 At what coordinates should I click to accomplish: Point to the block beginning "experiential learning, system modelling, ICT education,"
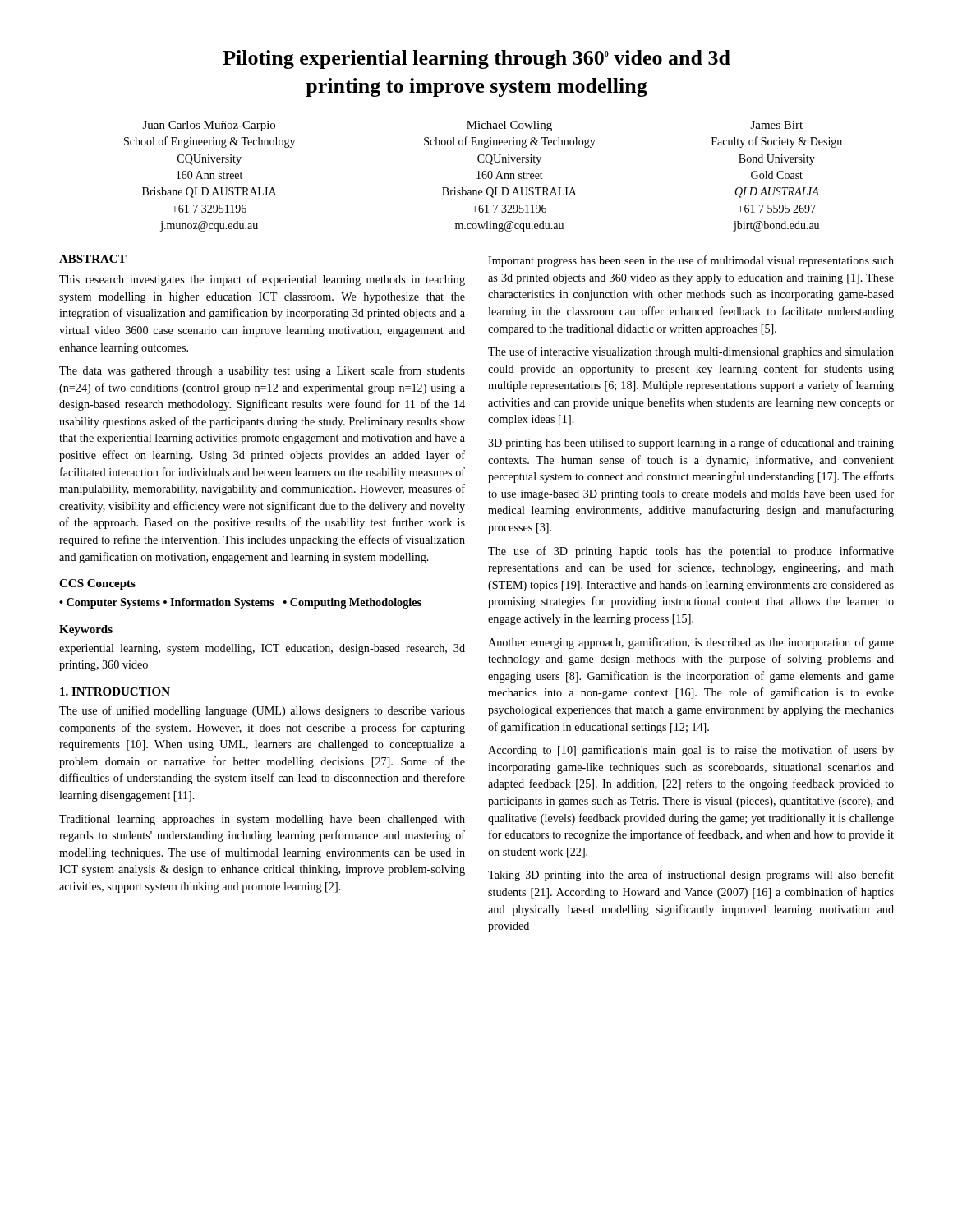262,657
